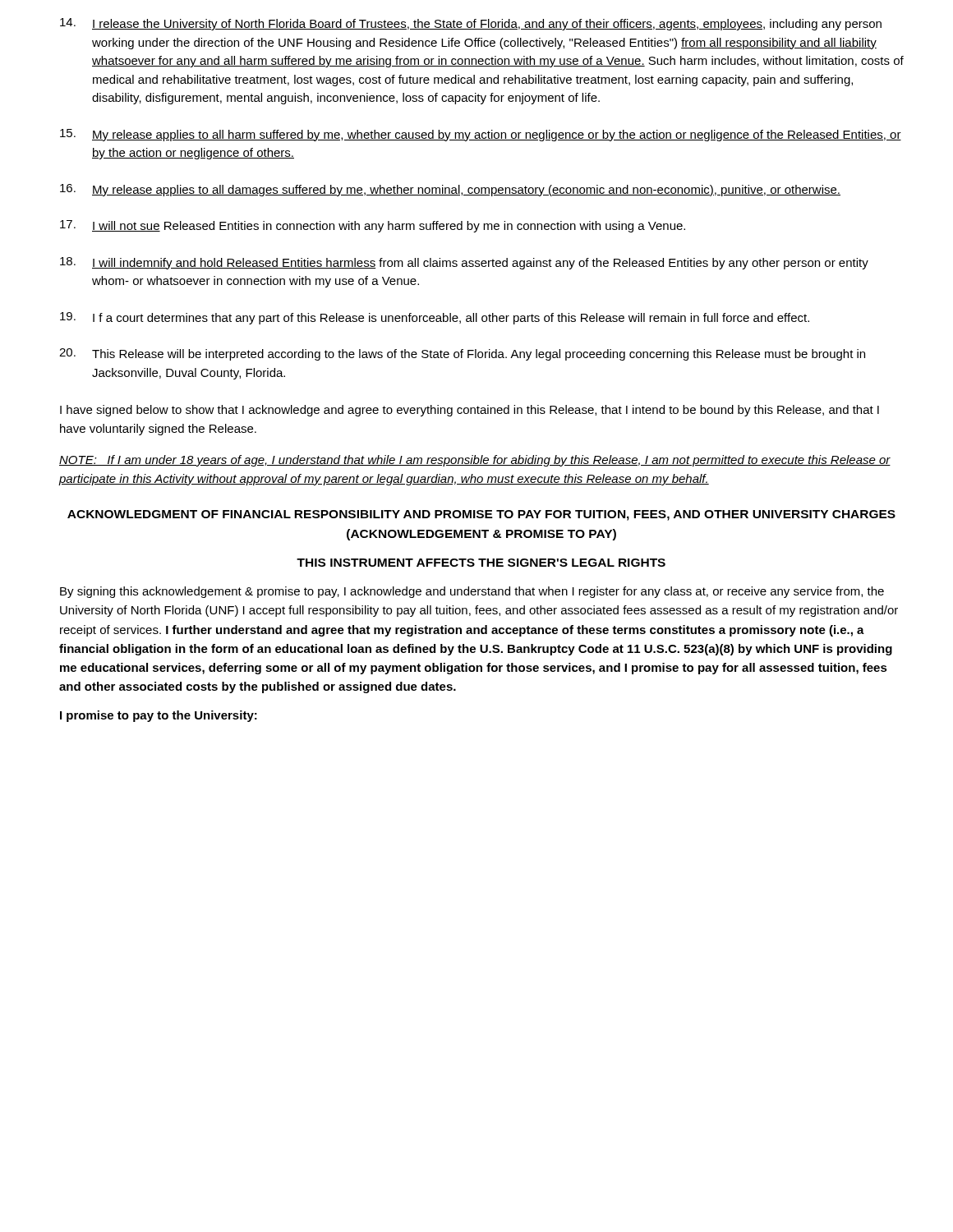
Task: Locate the text that reads "I promise to pay to the University:"
Action: pyautogui.click(x=158, y=715)
